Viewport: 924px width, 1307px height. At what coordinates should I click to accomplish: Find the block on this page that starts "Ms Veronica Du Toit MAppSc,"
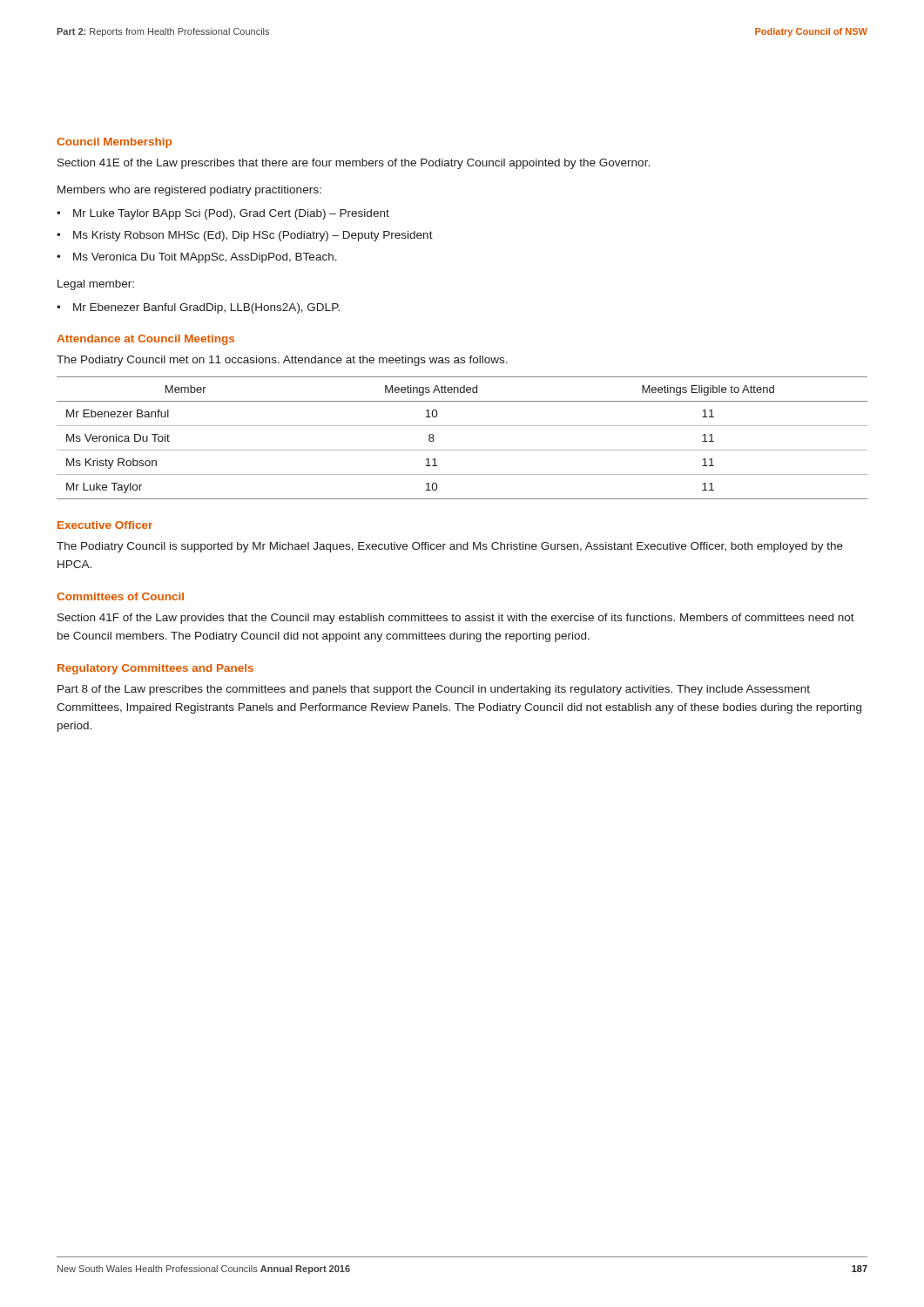tap(205, 256)
